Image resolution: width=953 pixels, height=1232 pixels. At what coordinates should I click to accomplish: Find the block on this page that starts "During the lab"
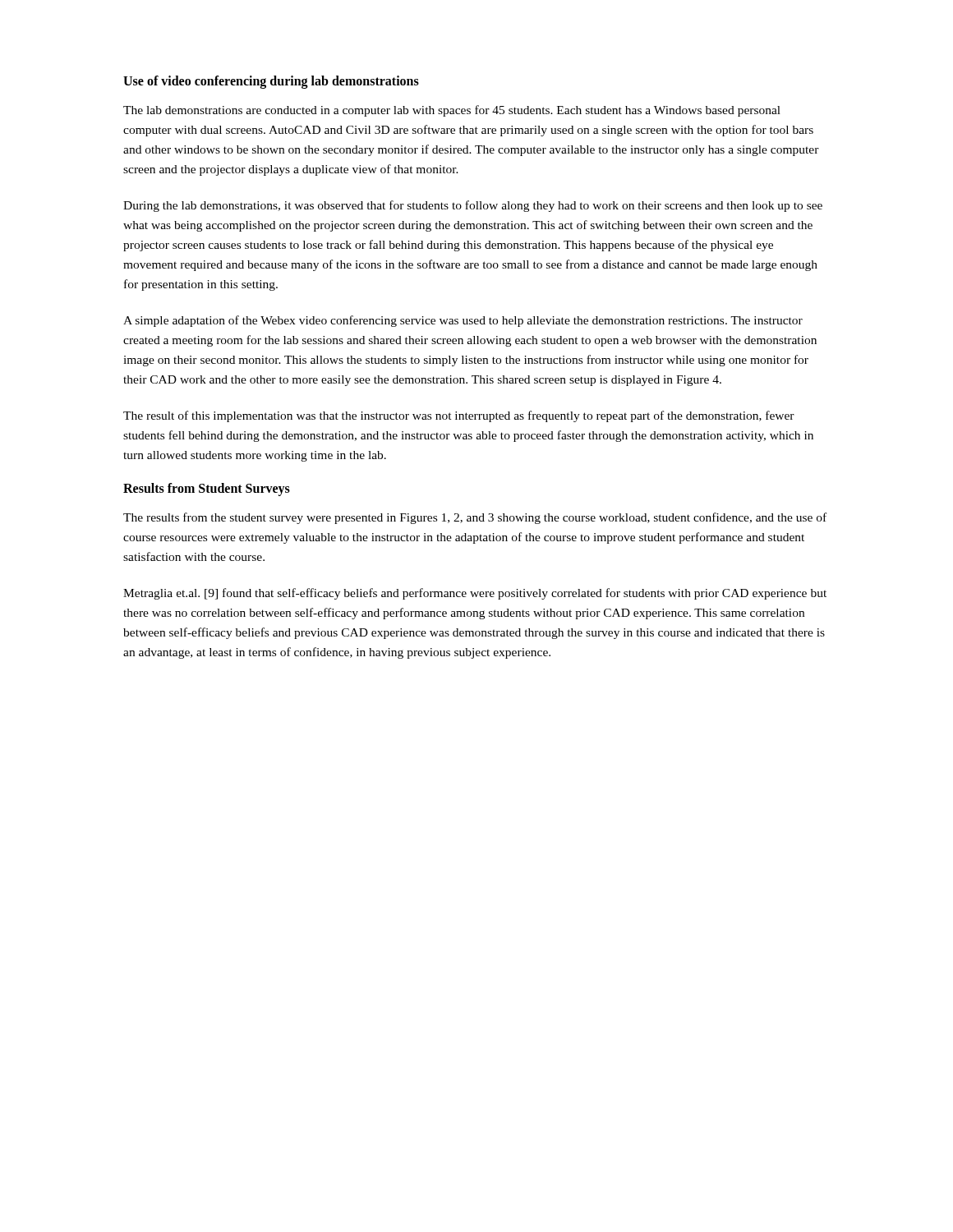point(473,244)
